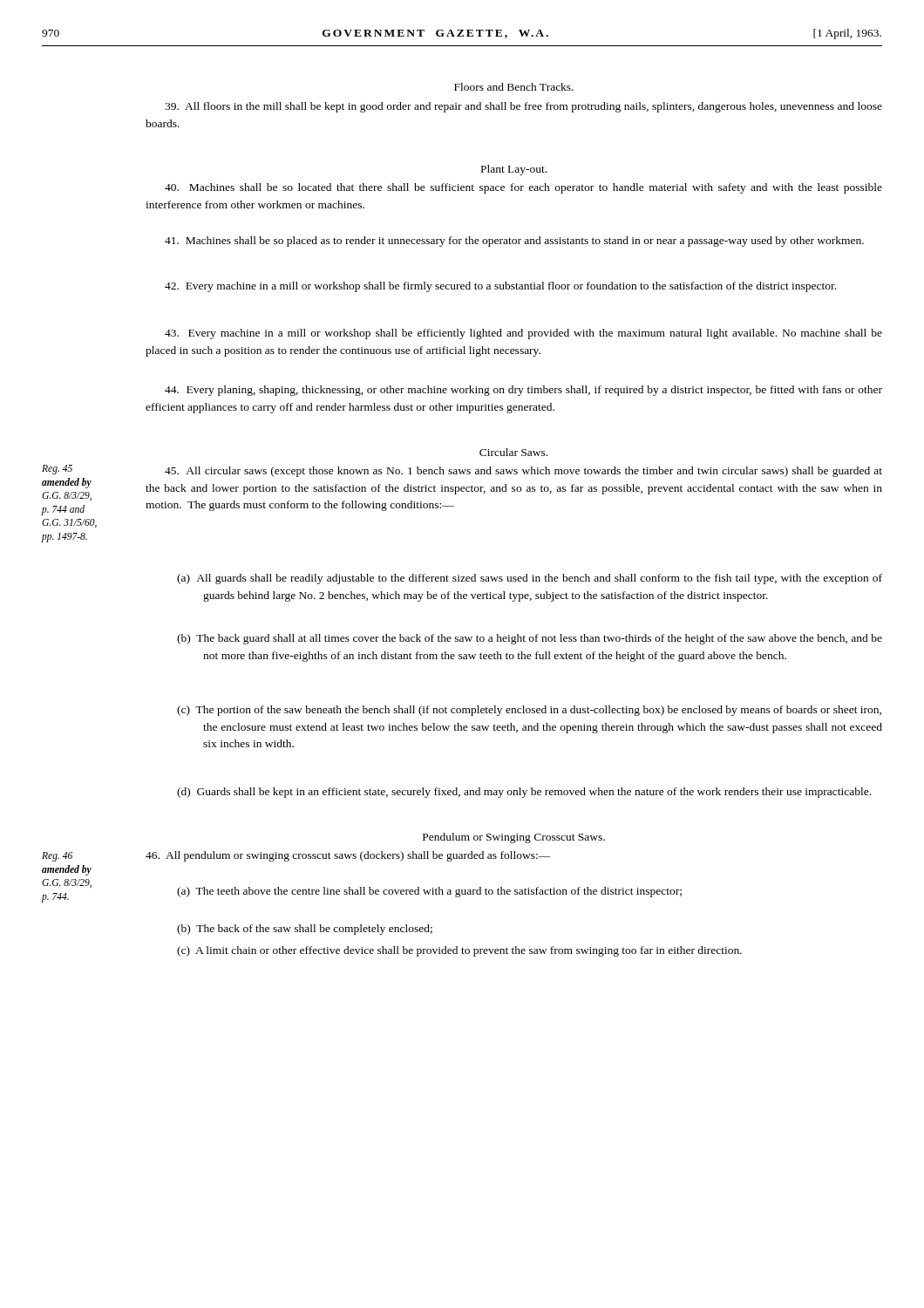The height and width of the screenshot is (1308, 924).
Task: Point to "Floors and Bench Tracks."
Action: point(514,87)
